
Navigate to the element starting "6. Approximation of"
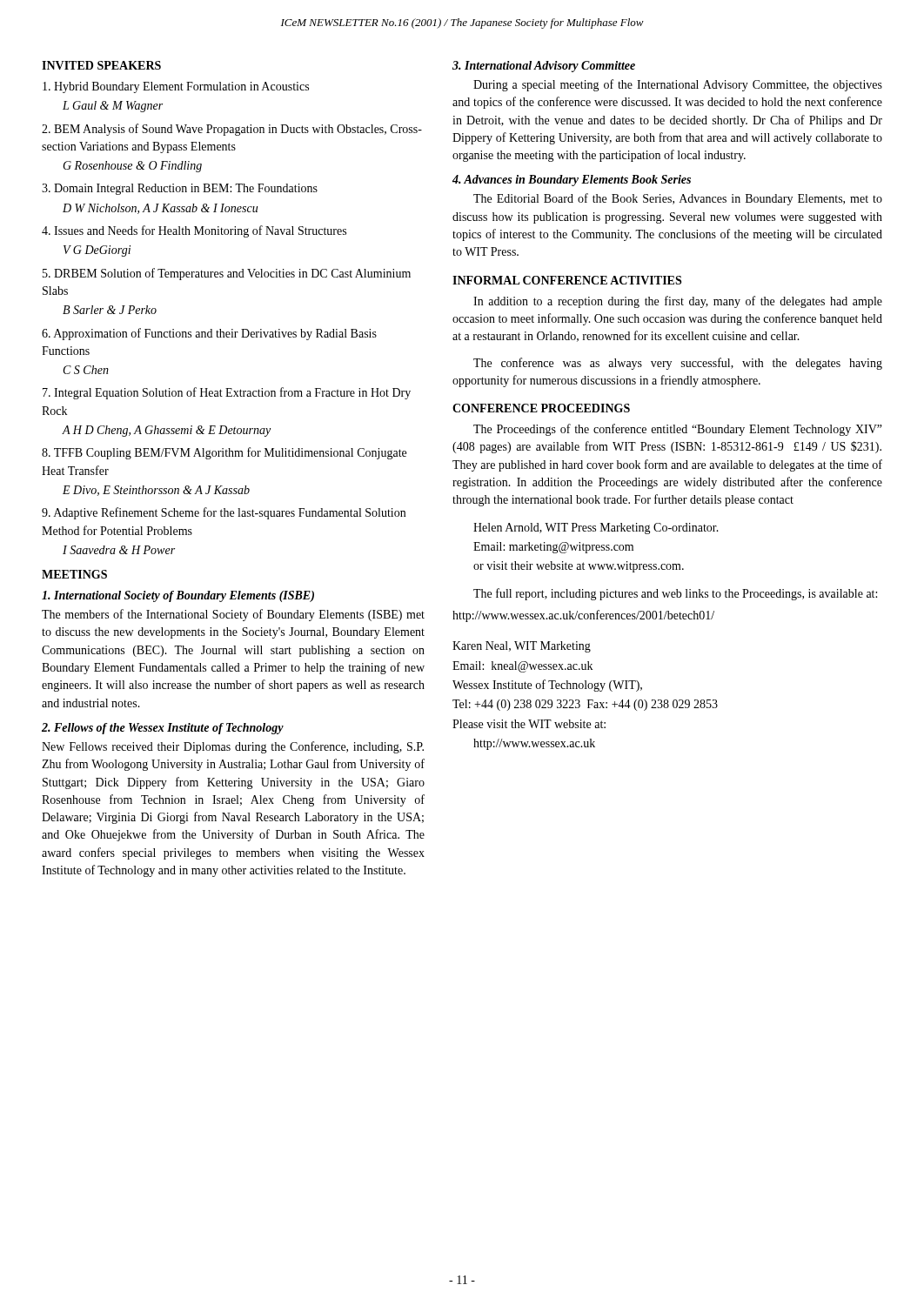click(x=209, y=334)
